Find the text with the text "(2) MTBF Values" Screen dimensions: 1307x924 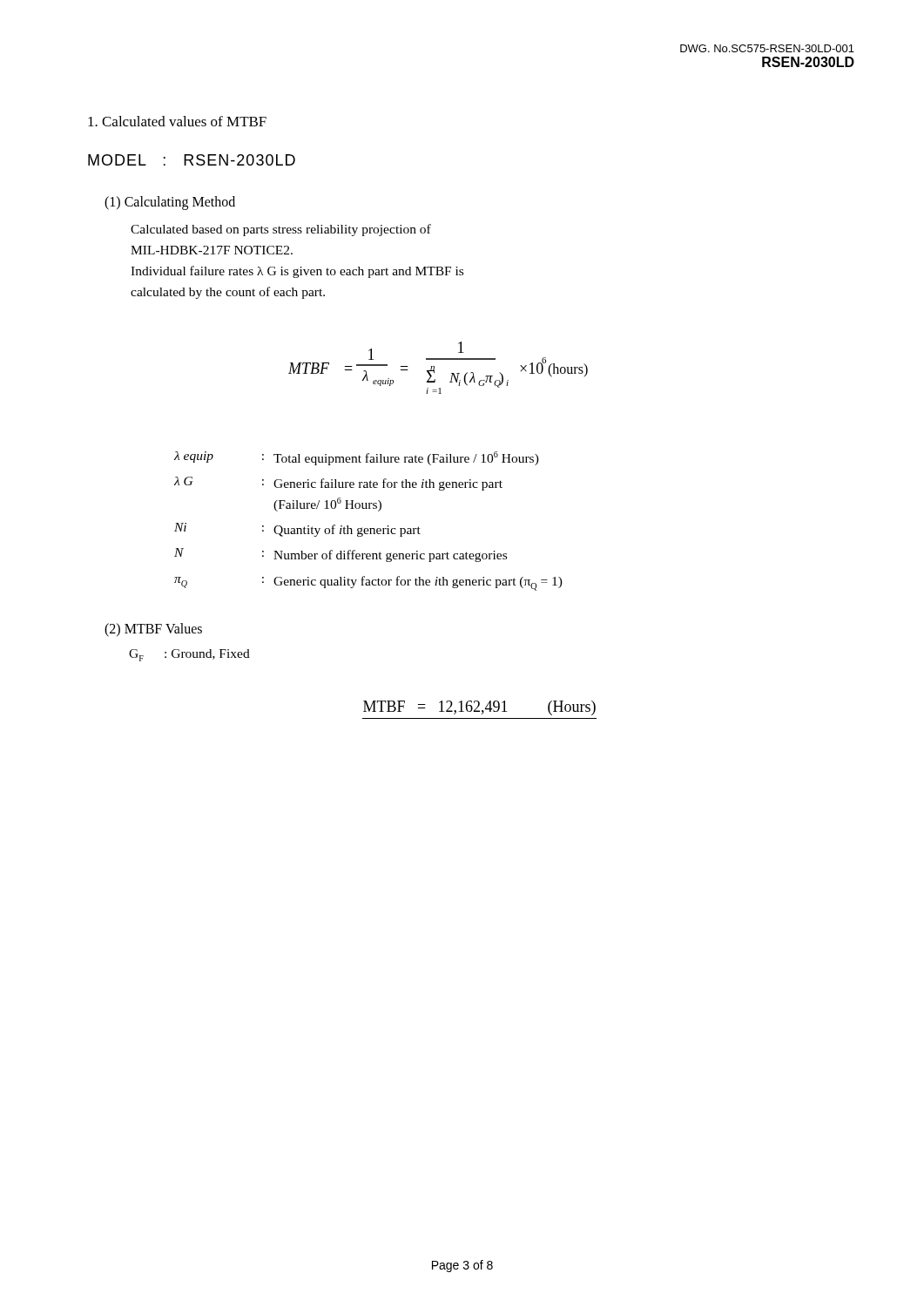tap(154, 629)
